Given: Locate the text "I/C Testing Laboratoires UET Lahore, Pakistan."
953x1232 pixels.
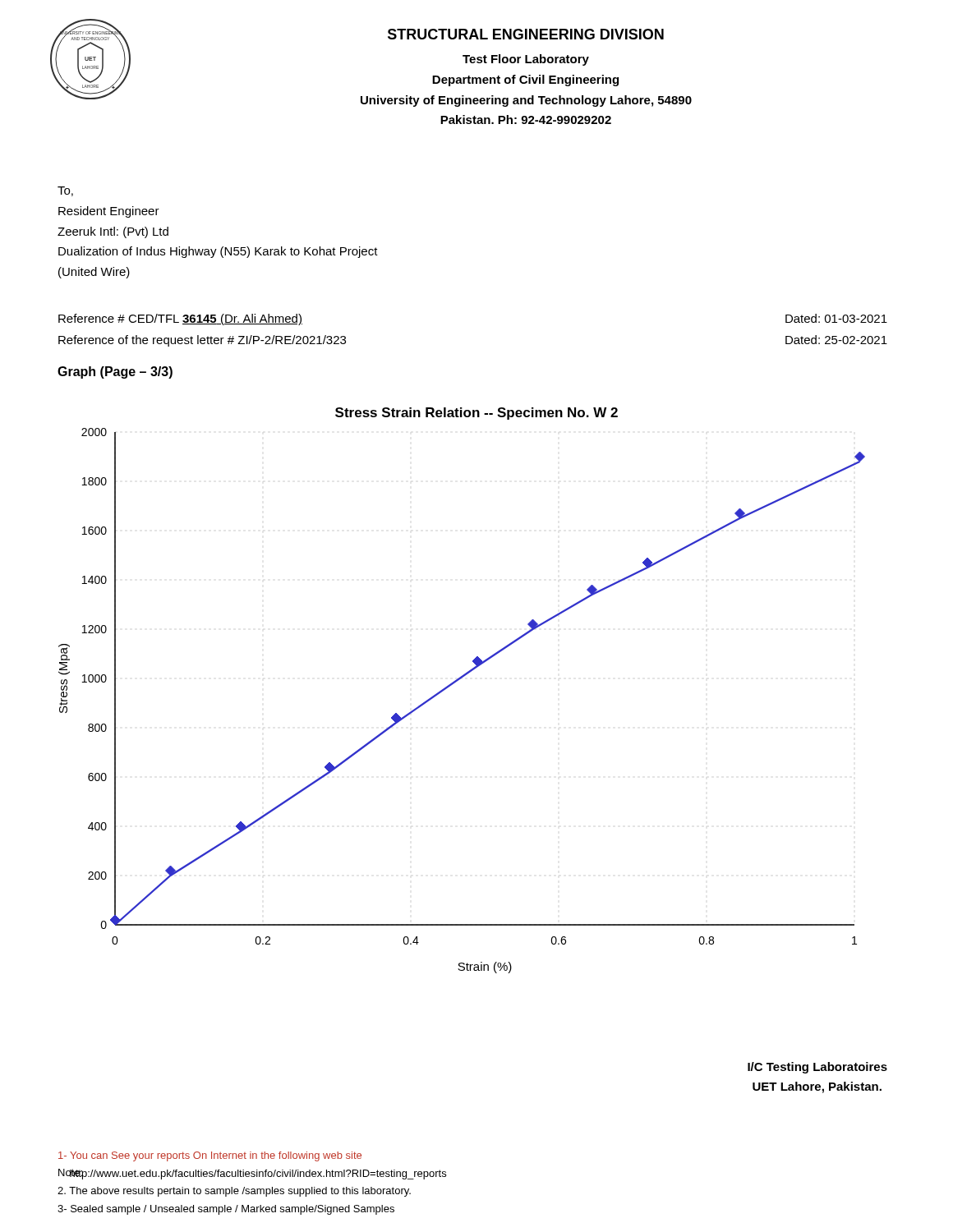Looking at the screenshot, I should [x=817, y=1076].
